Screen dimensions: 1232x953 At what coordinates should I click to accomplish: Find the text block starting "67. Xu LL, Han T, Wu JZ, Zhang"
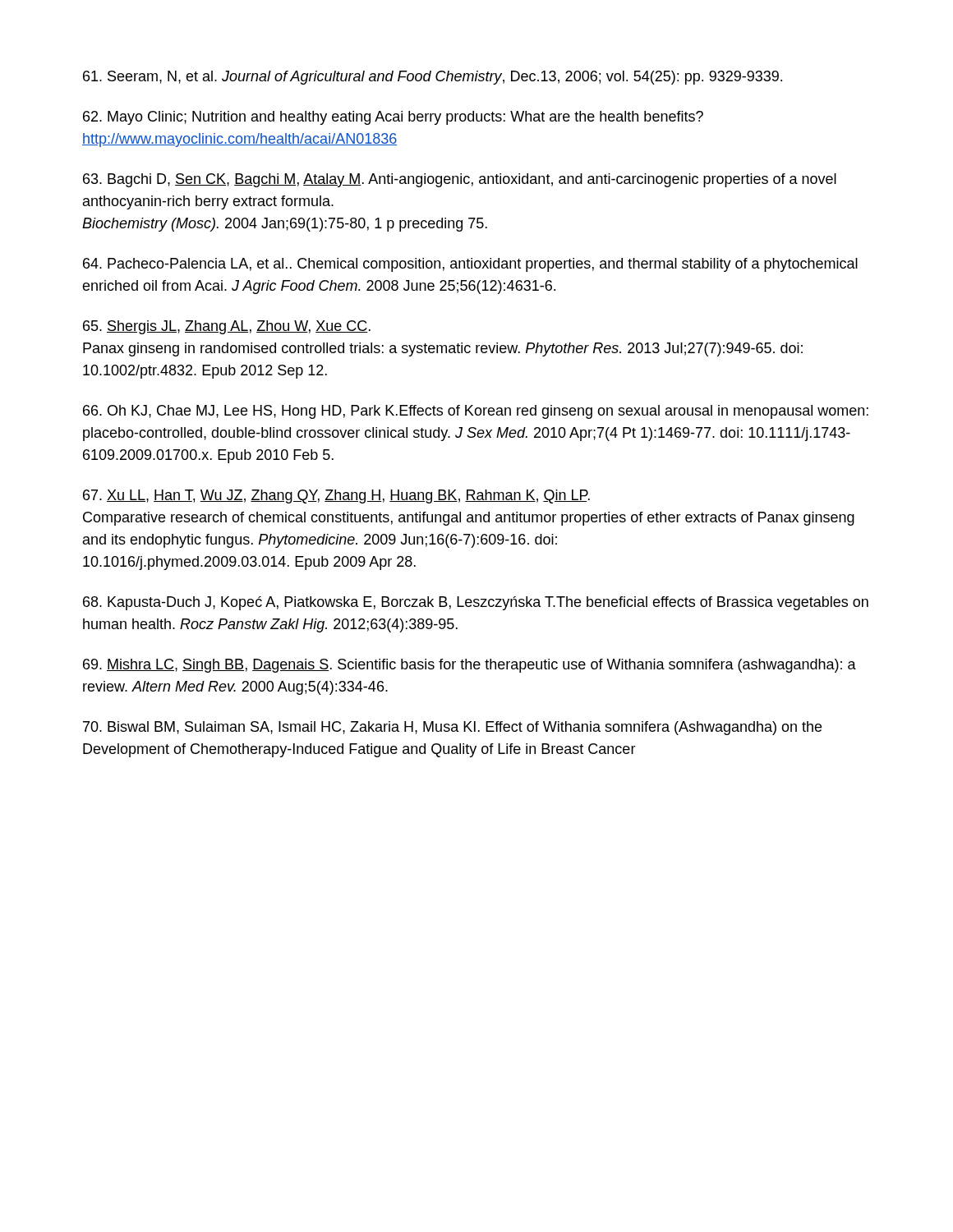pos(468,529)
